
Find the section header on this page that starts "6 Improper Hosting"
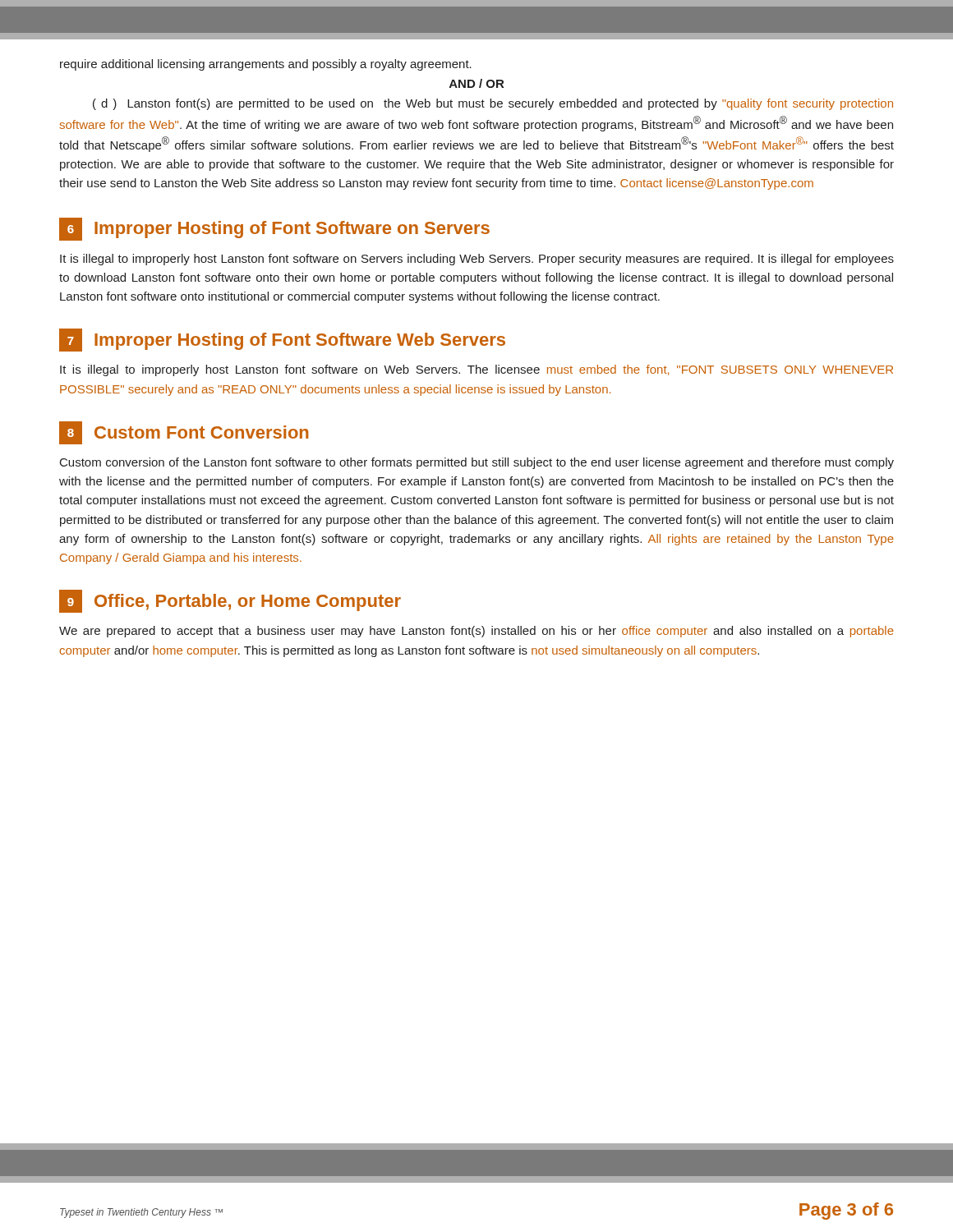pyautogui.click(x=275, y=229)
